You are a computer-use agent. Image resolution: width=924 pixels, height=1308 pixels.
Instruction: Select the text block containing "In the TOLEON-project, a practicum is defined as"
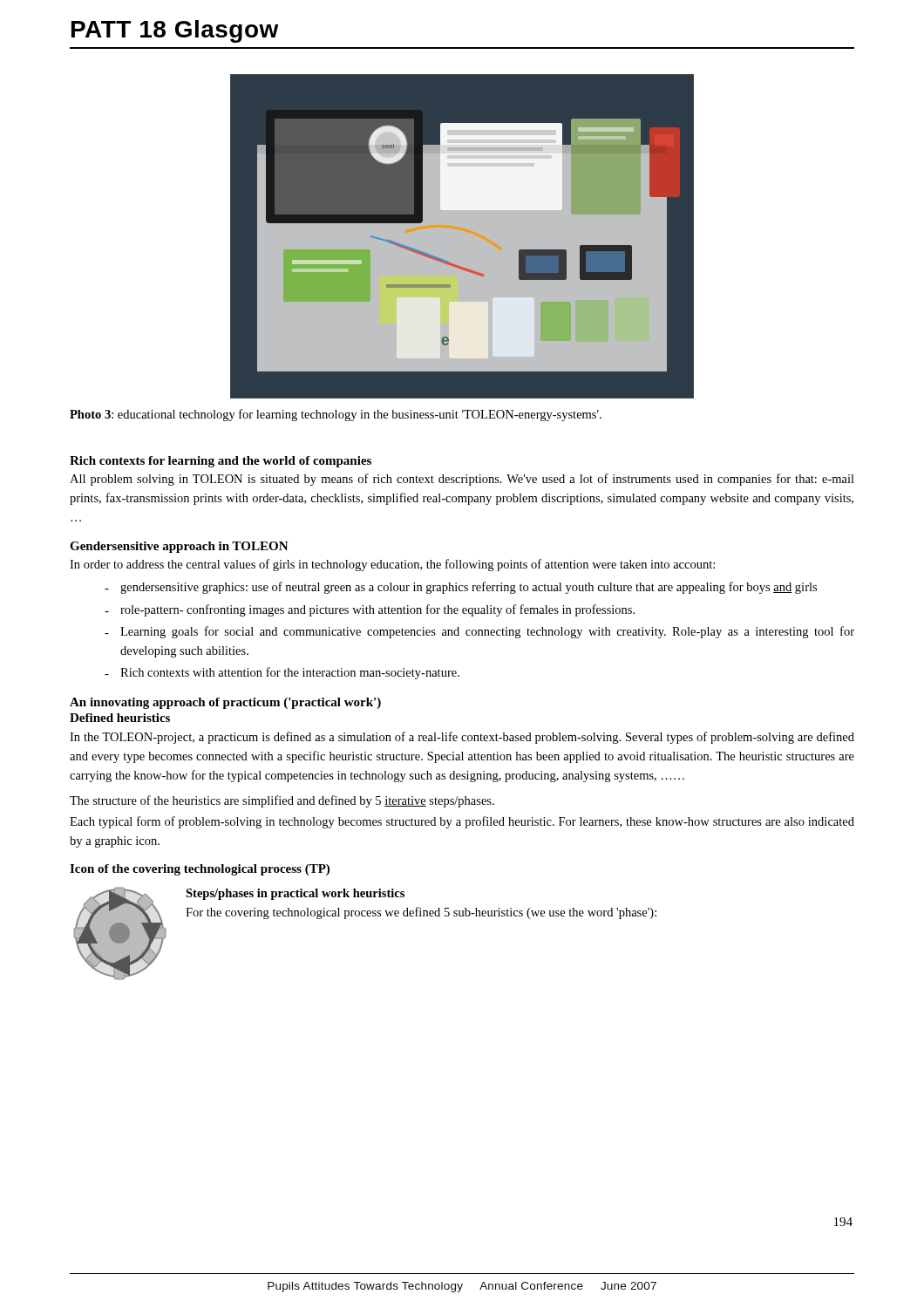(x=462, y=756)
